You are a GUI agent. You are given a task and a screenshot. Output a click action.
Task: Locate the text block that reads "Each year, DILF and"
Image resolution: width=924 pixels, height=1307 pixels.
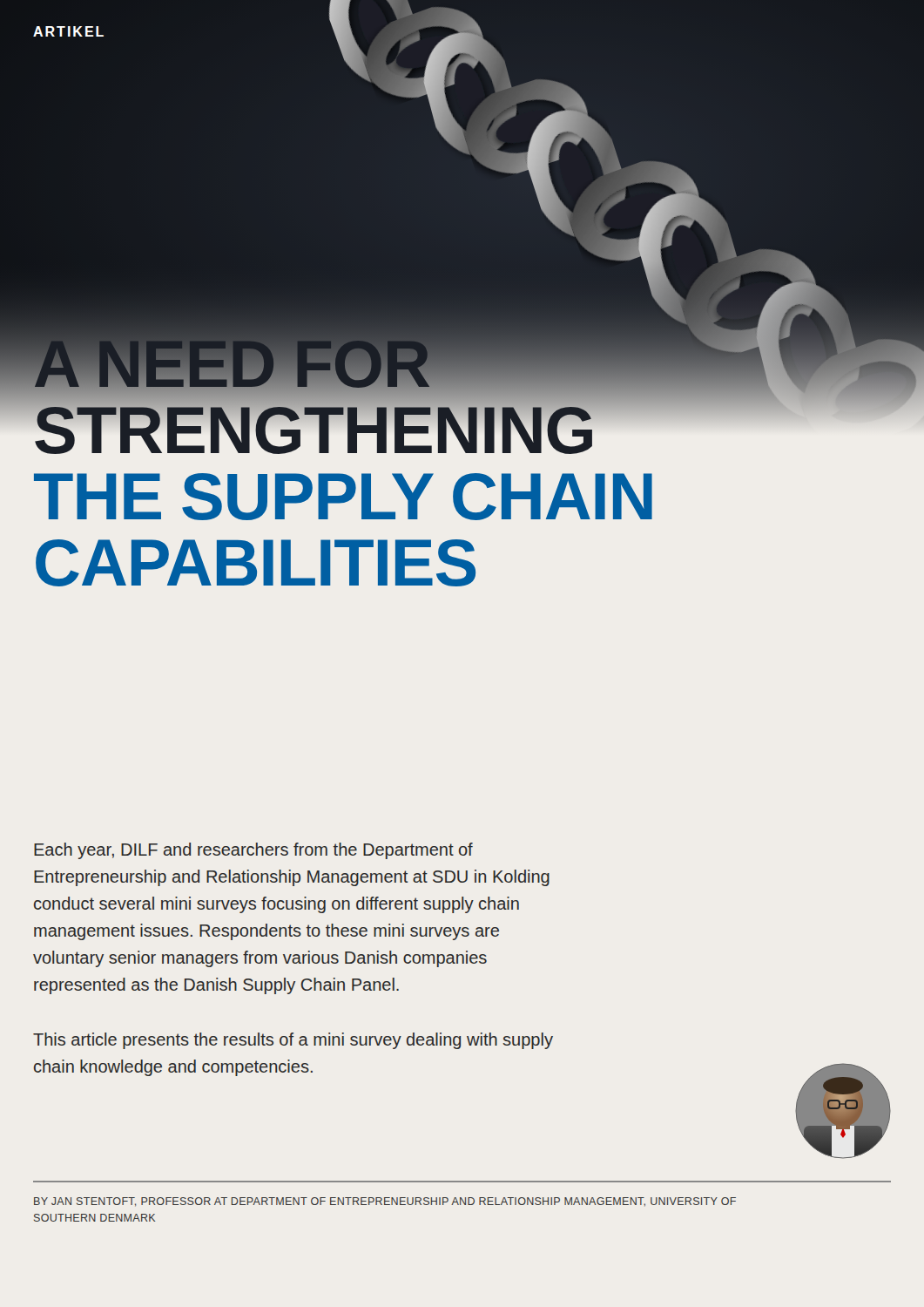303,958
